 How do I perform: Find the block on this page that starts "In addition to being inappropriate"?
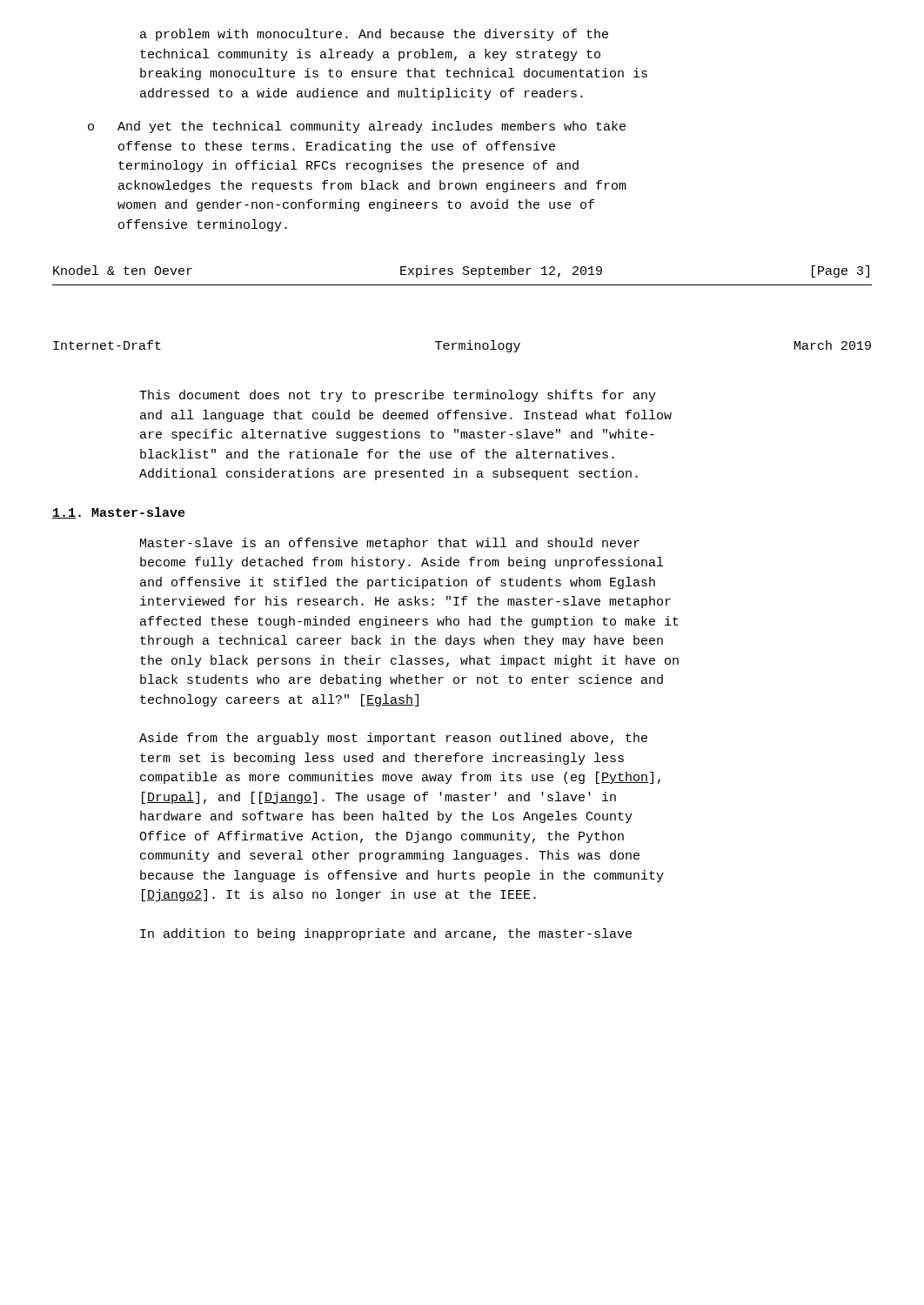point(479,935)
